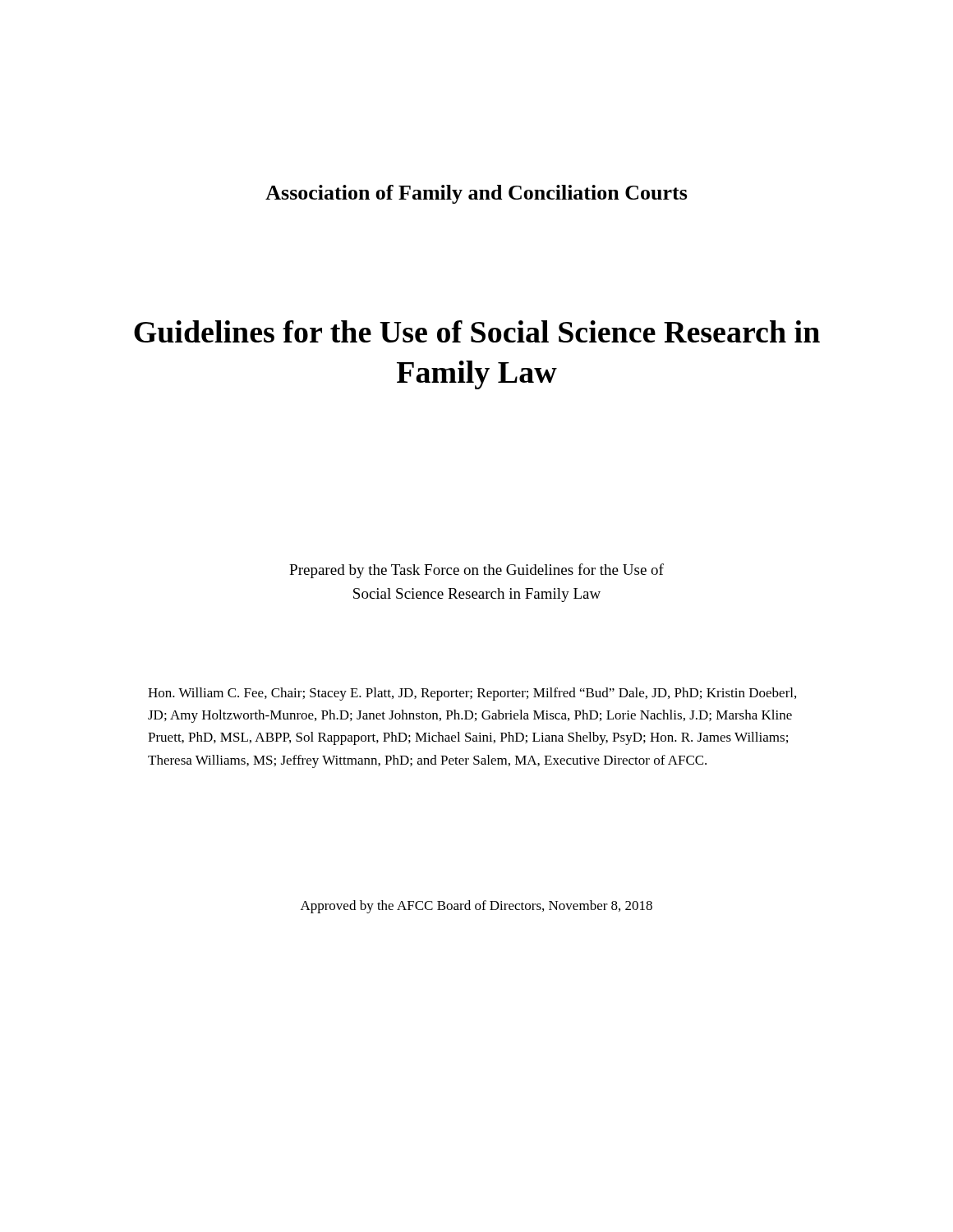This screenshot has width=953, height=1232.
Task: Locate the title that says "Guidelines for the Use"
Action: point(476,352)
